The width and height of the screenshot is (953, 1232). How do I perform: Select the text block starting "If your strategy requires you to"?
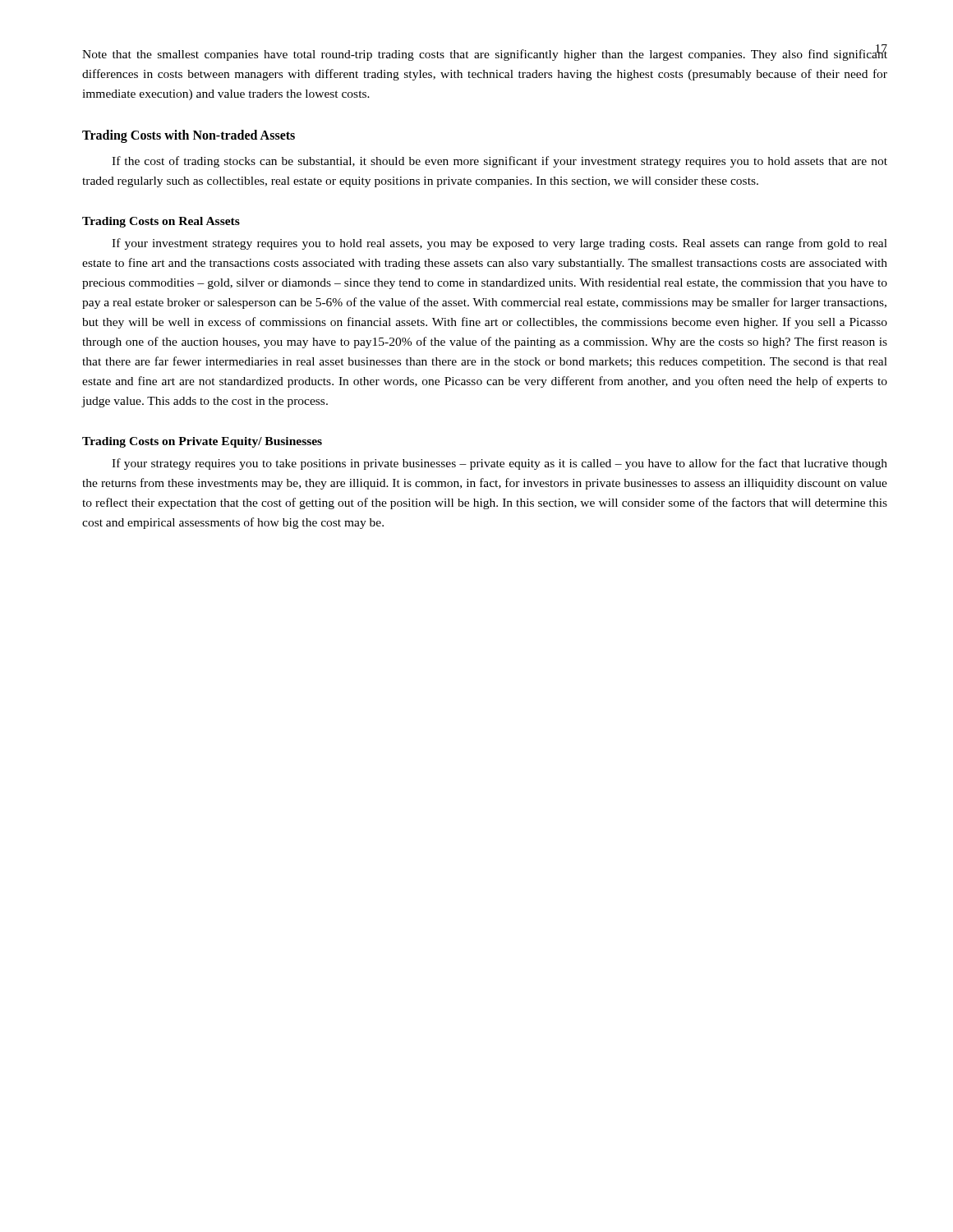click(485, 493)
